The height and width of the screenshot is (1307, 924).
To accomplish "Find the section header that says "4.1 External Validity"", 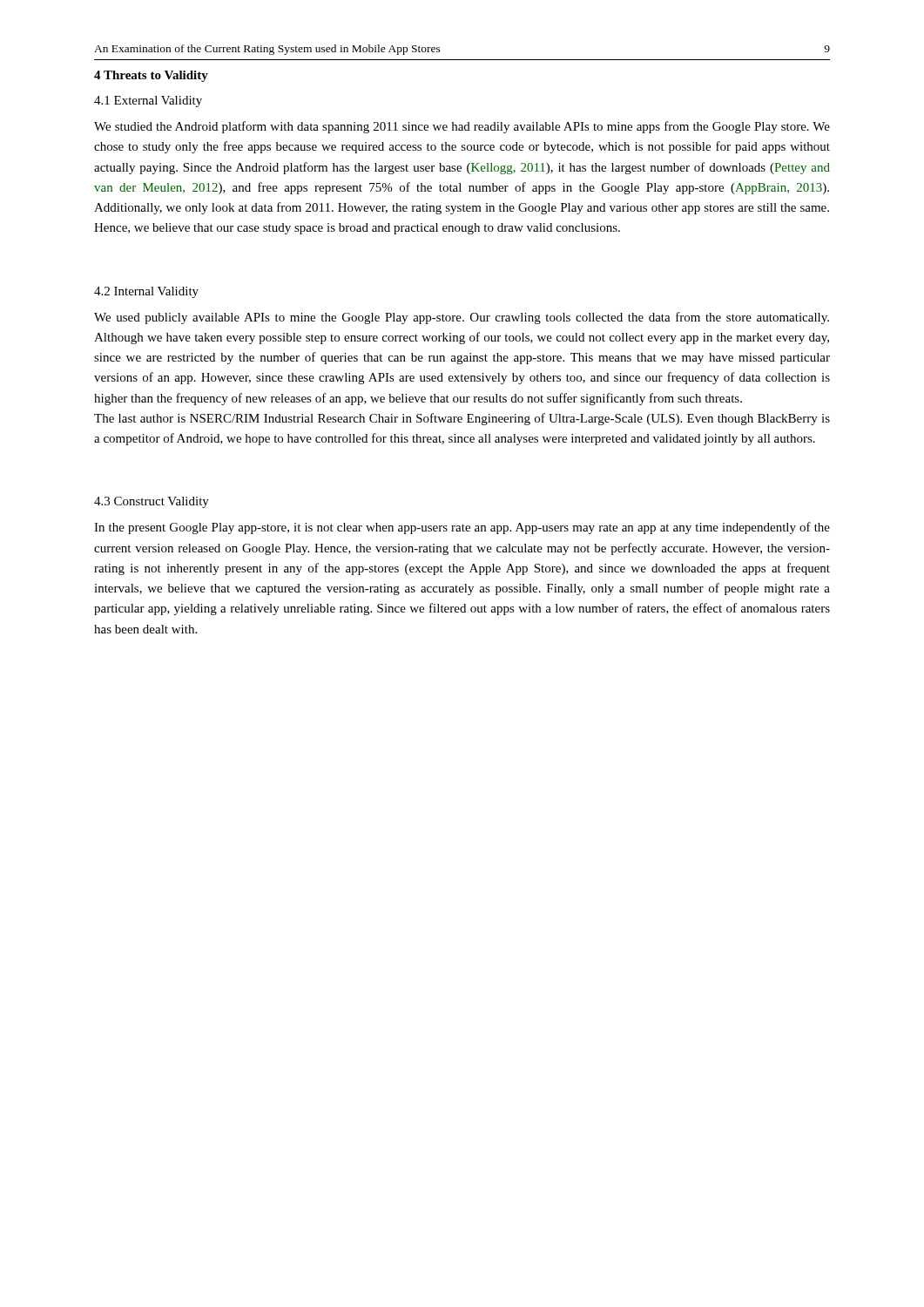I will point(148,100).
